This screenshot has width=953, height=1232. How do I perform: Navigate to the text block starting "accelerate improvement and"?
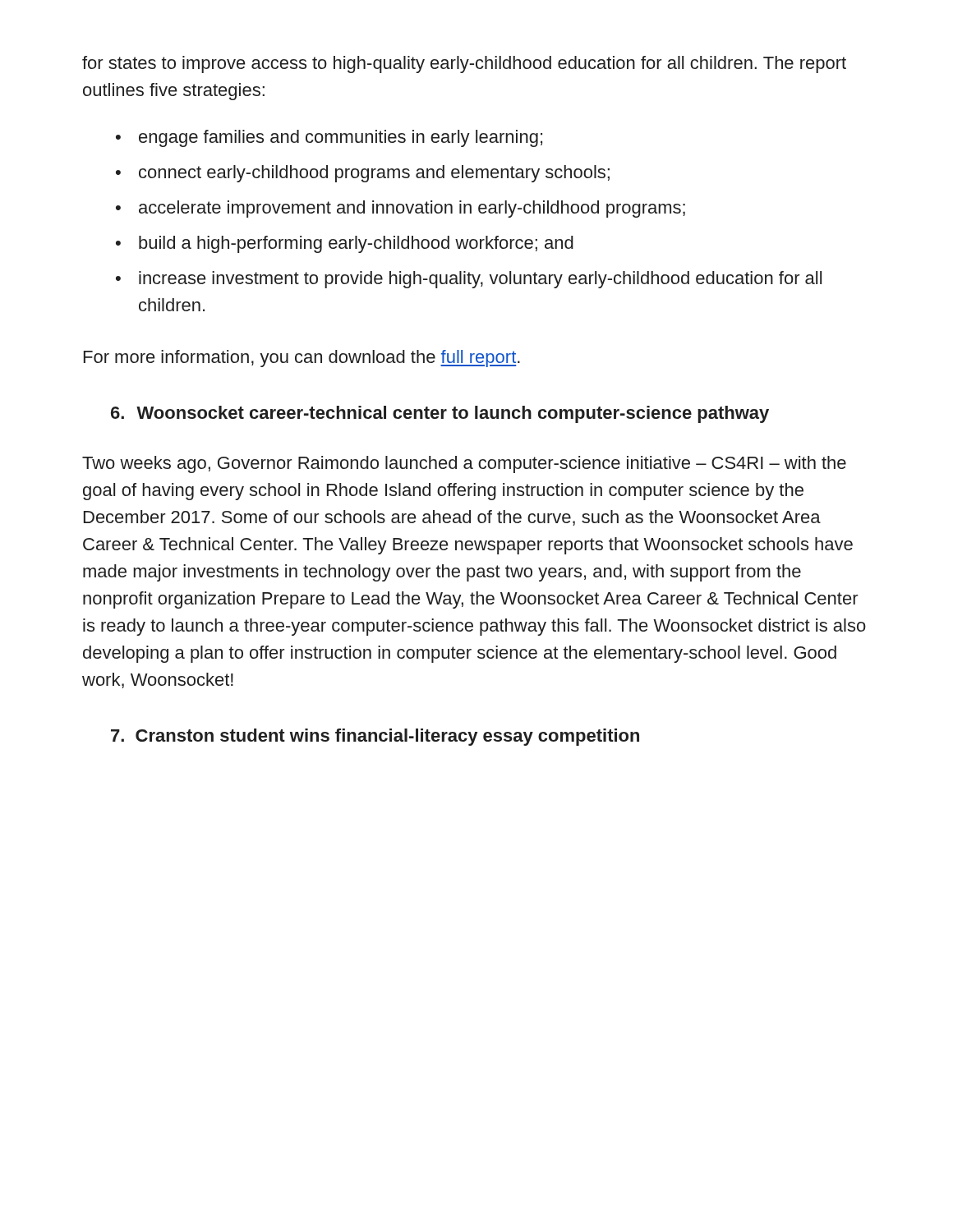click(412, 207)
